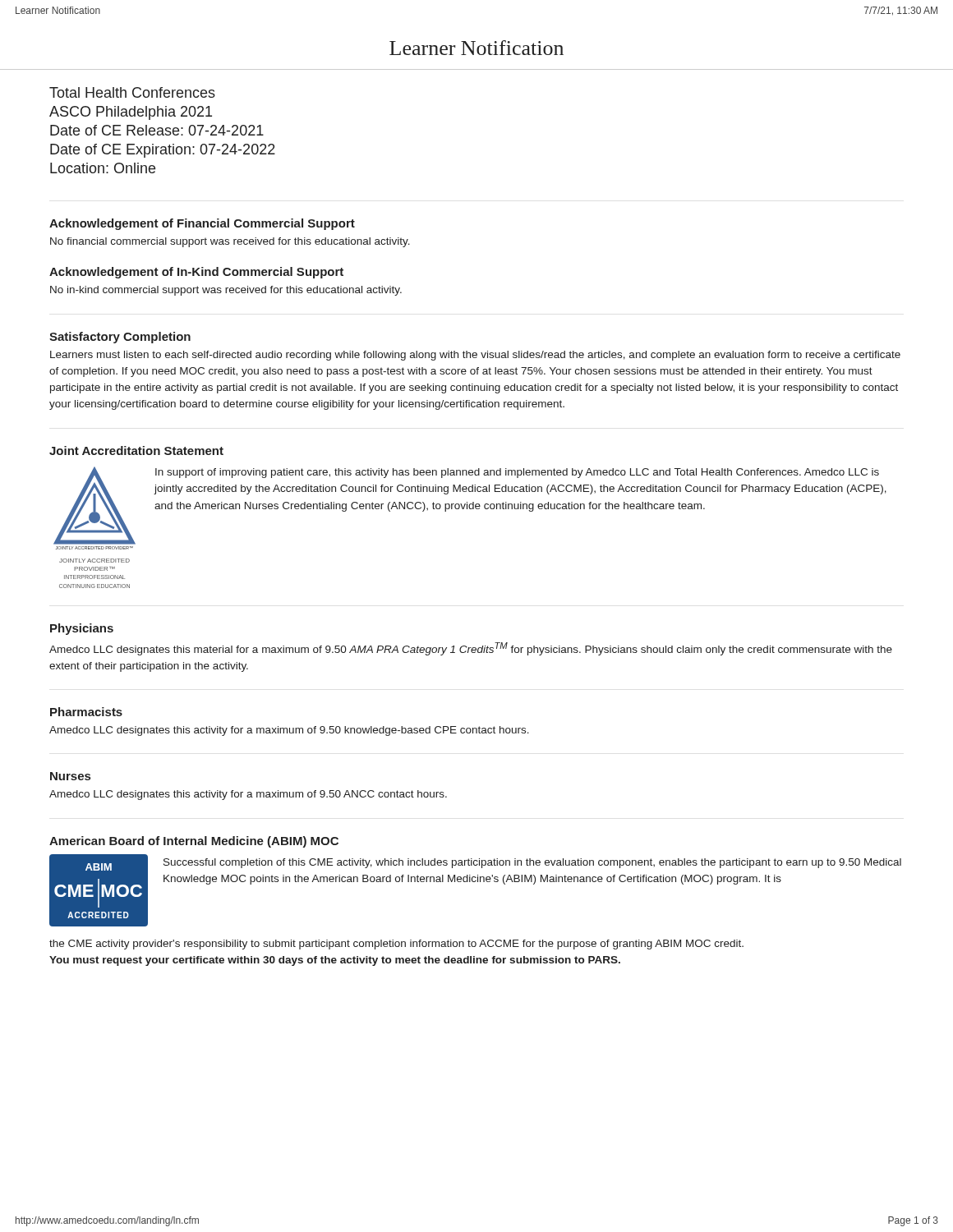Screen dimensions: 1232x953
Task: Navigate to the passage starting "Acknowledgement of In-Kind Commercial Support"
Action: pos(197,272)
